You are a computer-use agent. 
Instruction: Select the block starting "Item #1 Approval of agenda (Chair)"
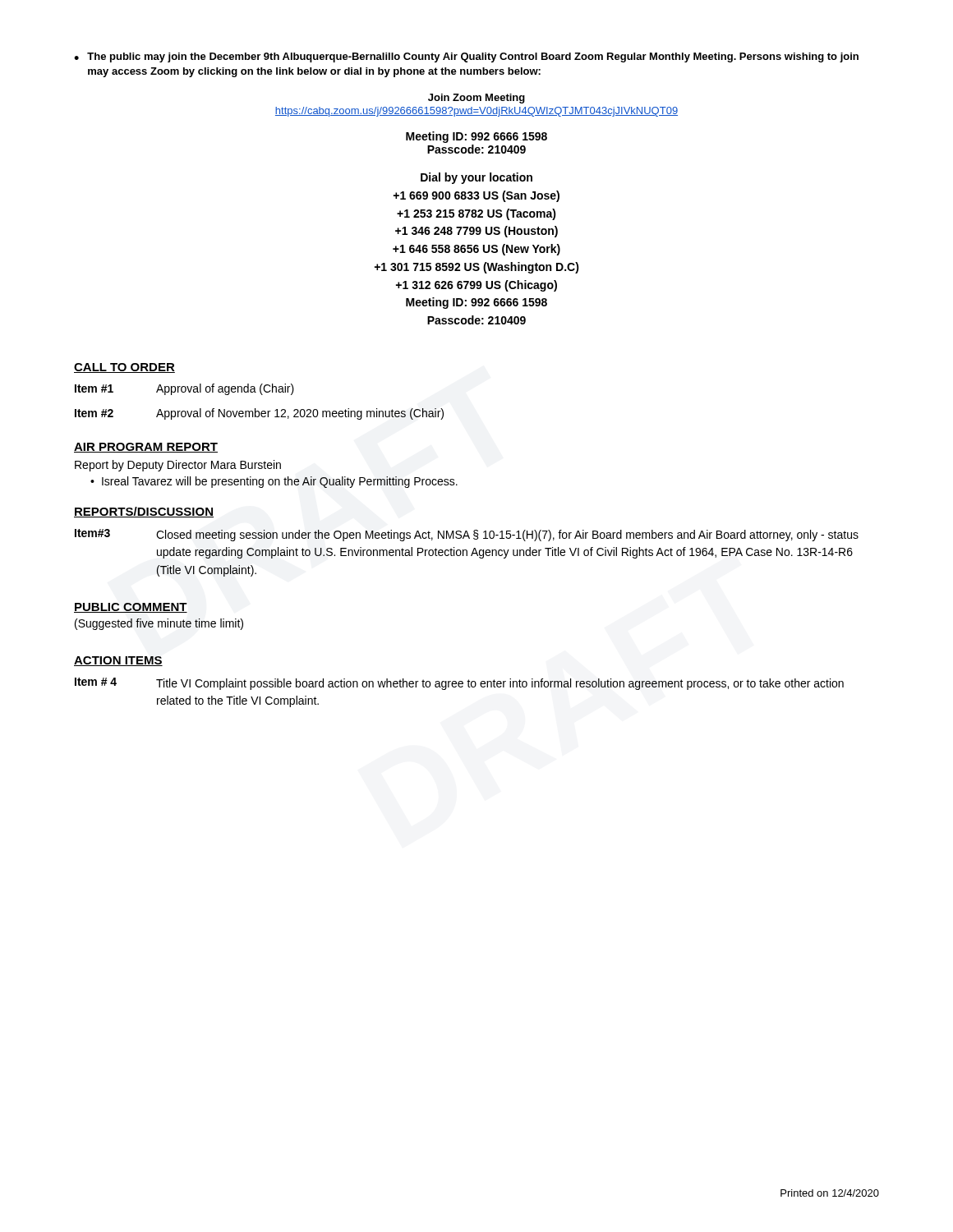184,388
